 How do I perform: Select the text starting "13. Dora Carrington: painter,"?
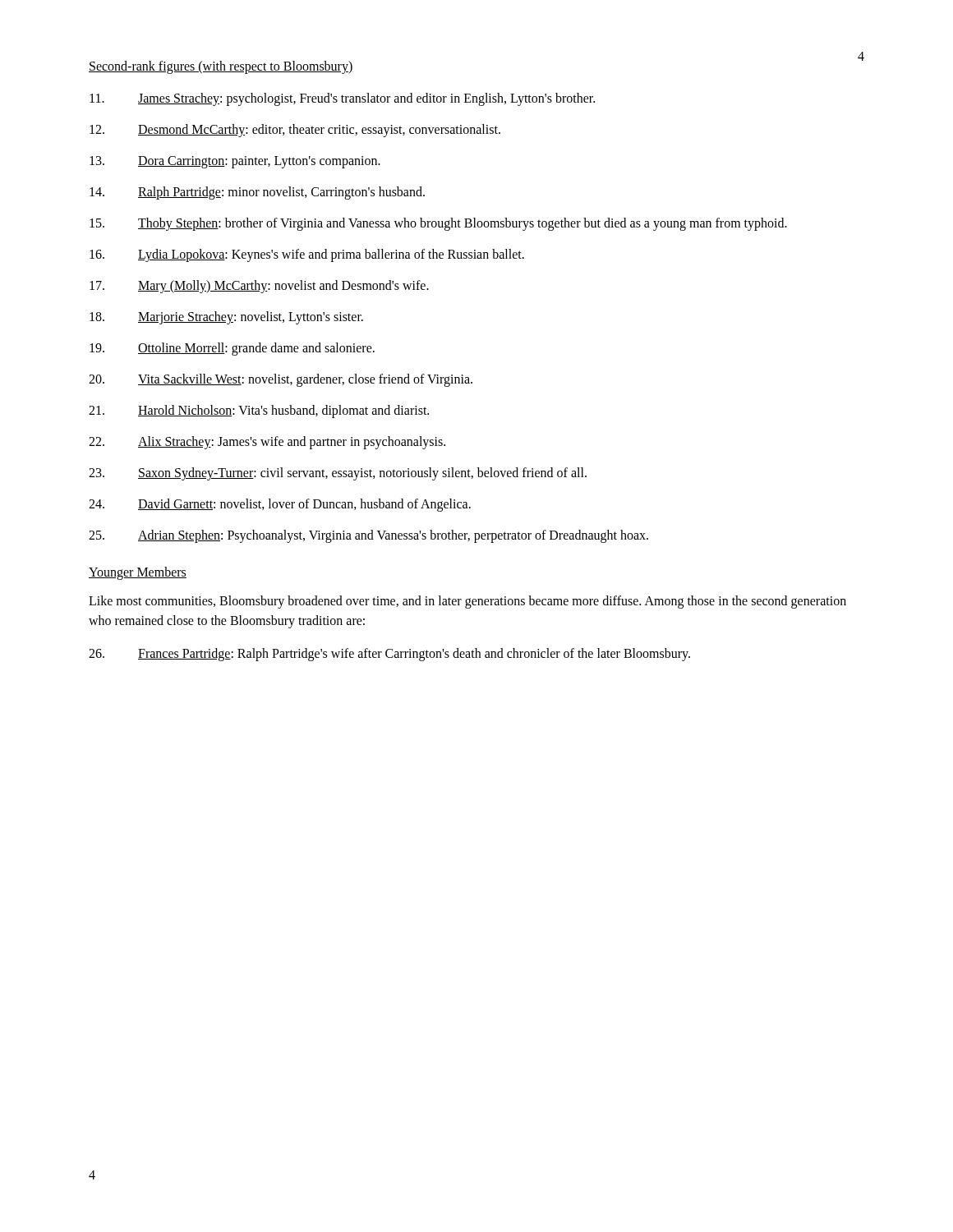pyautogui.click(x=235, y=162)
